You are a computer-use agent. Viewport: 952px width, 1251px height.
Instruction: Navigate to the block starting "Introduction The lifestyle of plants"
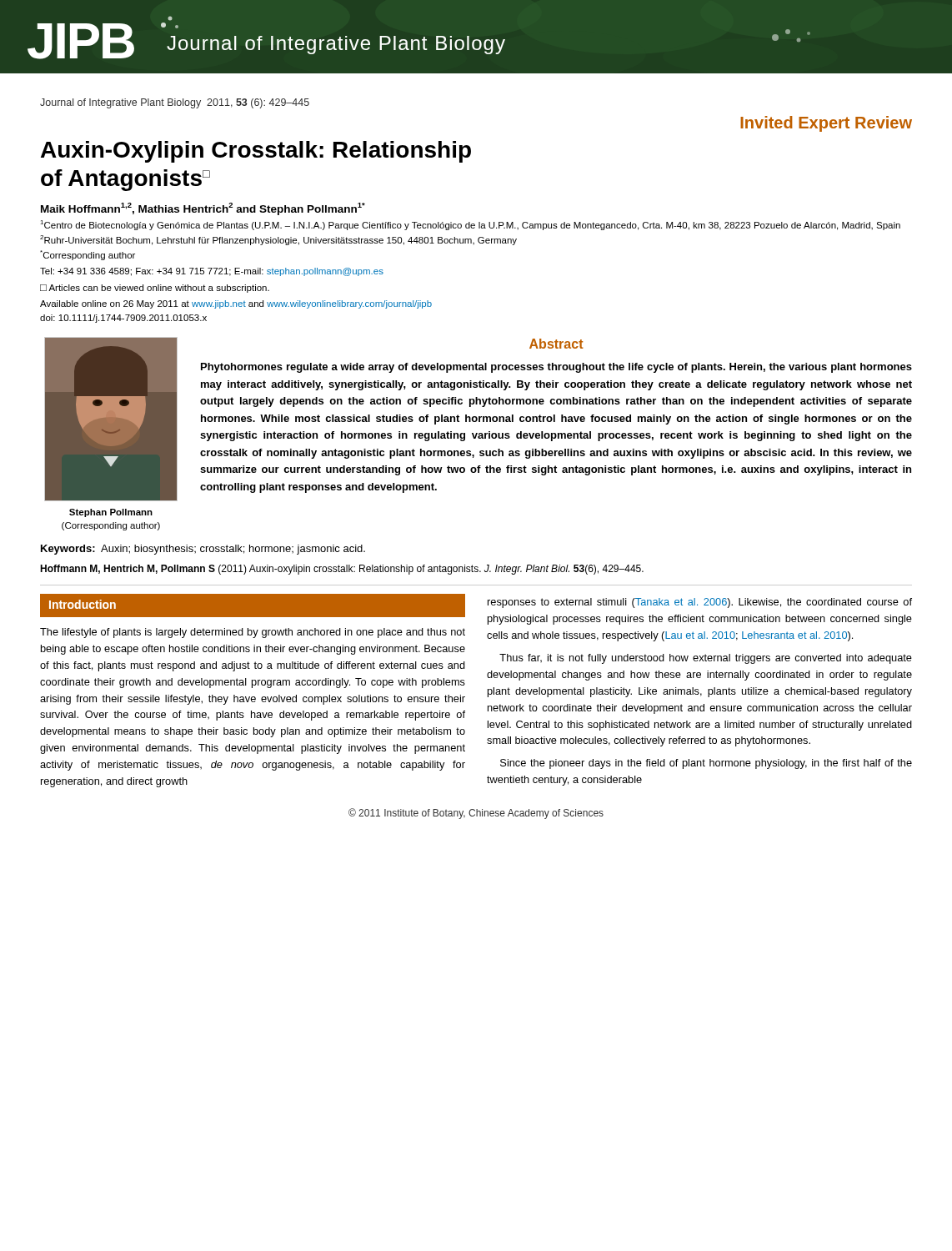[253, 692]
